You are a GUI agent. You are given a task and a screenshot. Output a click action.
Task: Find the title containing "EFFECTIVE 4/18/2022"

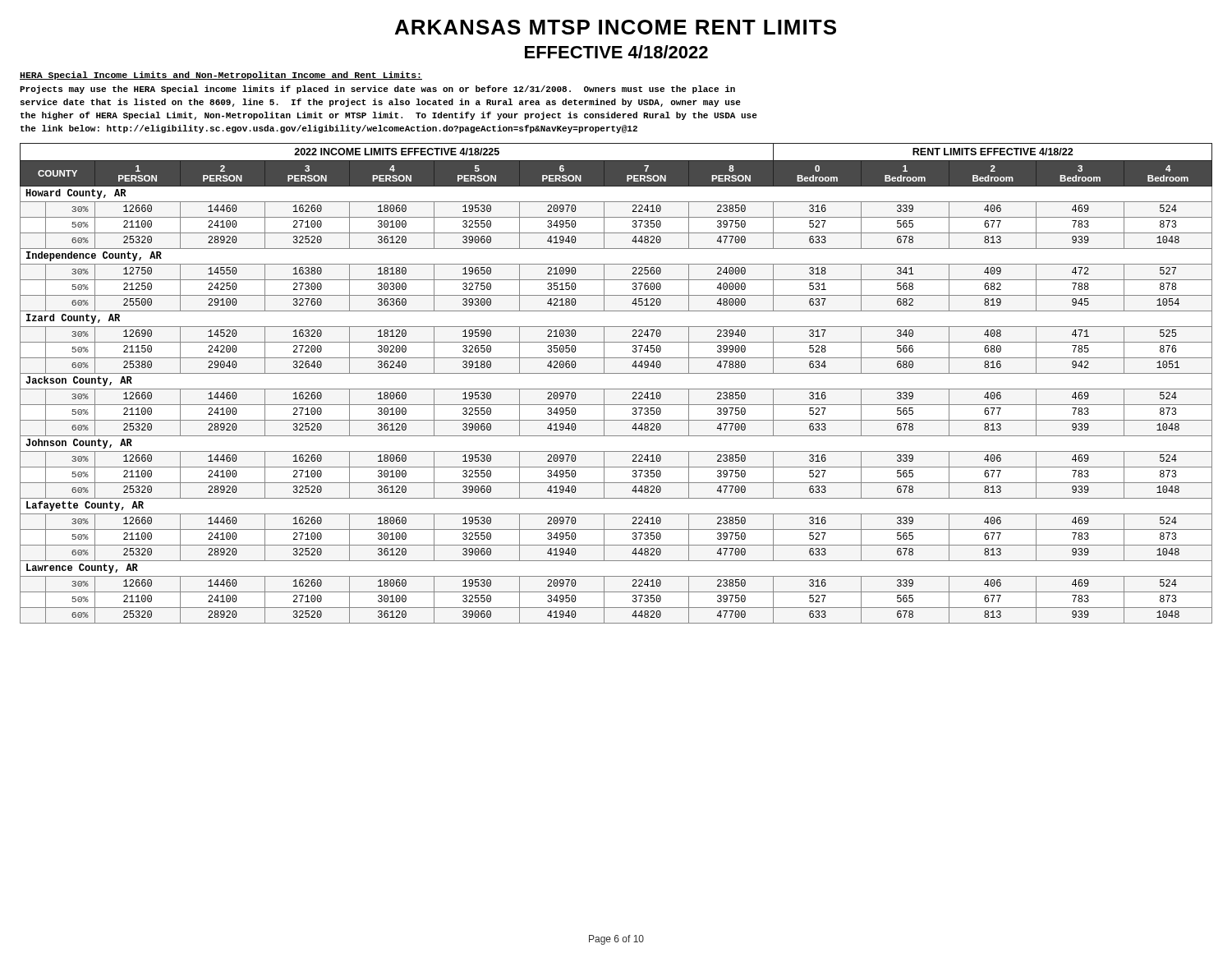(616, 52)
